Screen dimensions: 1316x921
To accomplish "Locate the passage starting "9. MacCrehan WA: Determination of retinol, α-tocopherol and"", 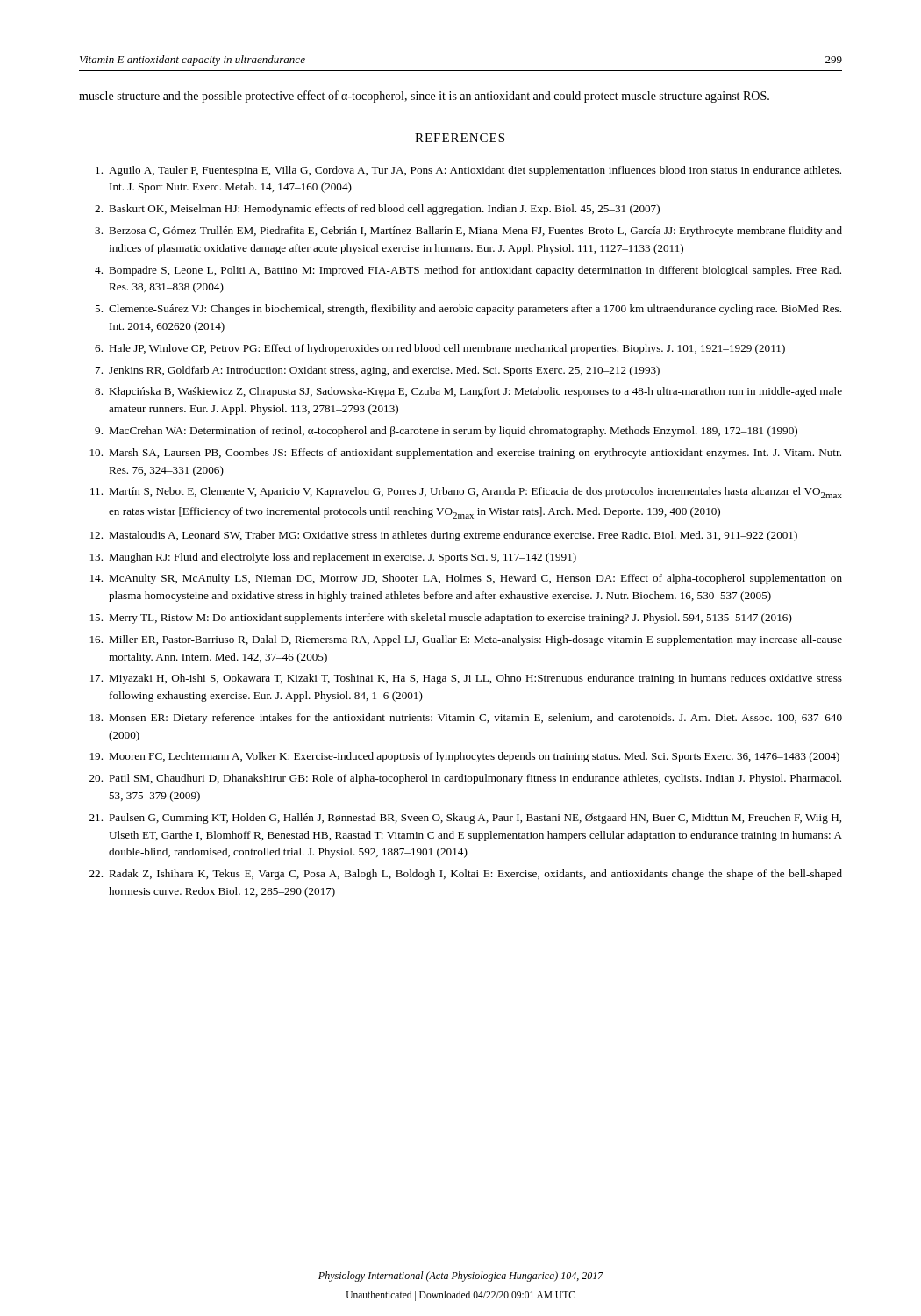I will (460, 431).
